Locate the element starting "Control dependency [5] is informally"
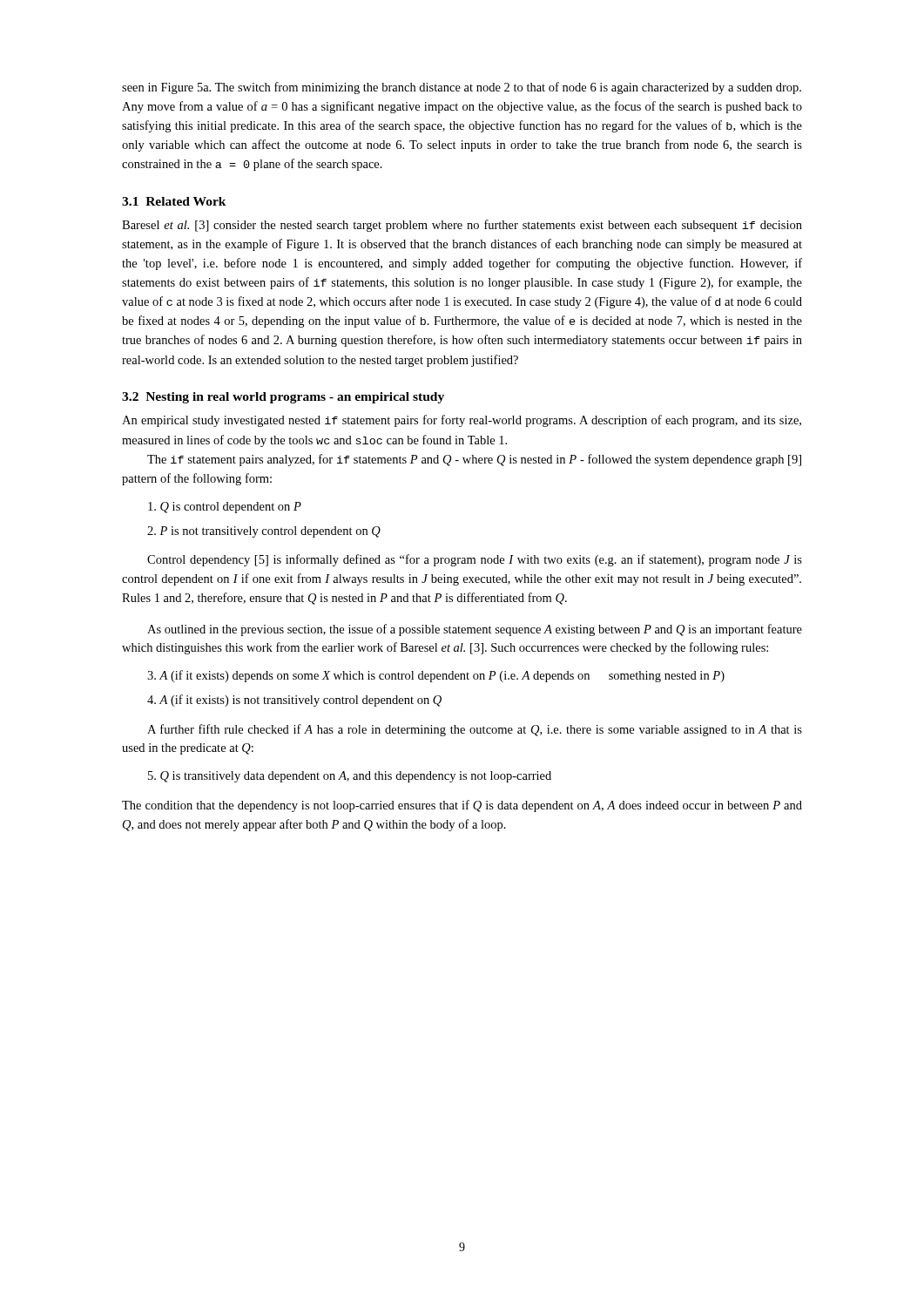The height and width of the screenshot is (1307, 924). pos(462,579)
